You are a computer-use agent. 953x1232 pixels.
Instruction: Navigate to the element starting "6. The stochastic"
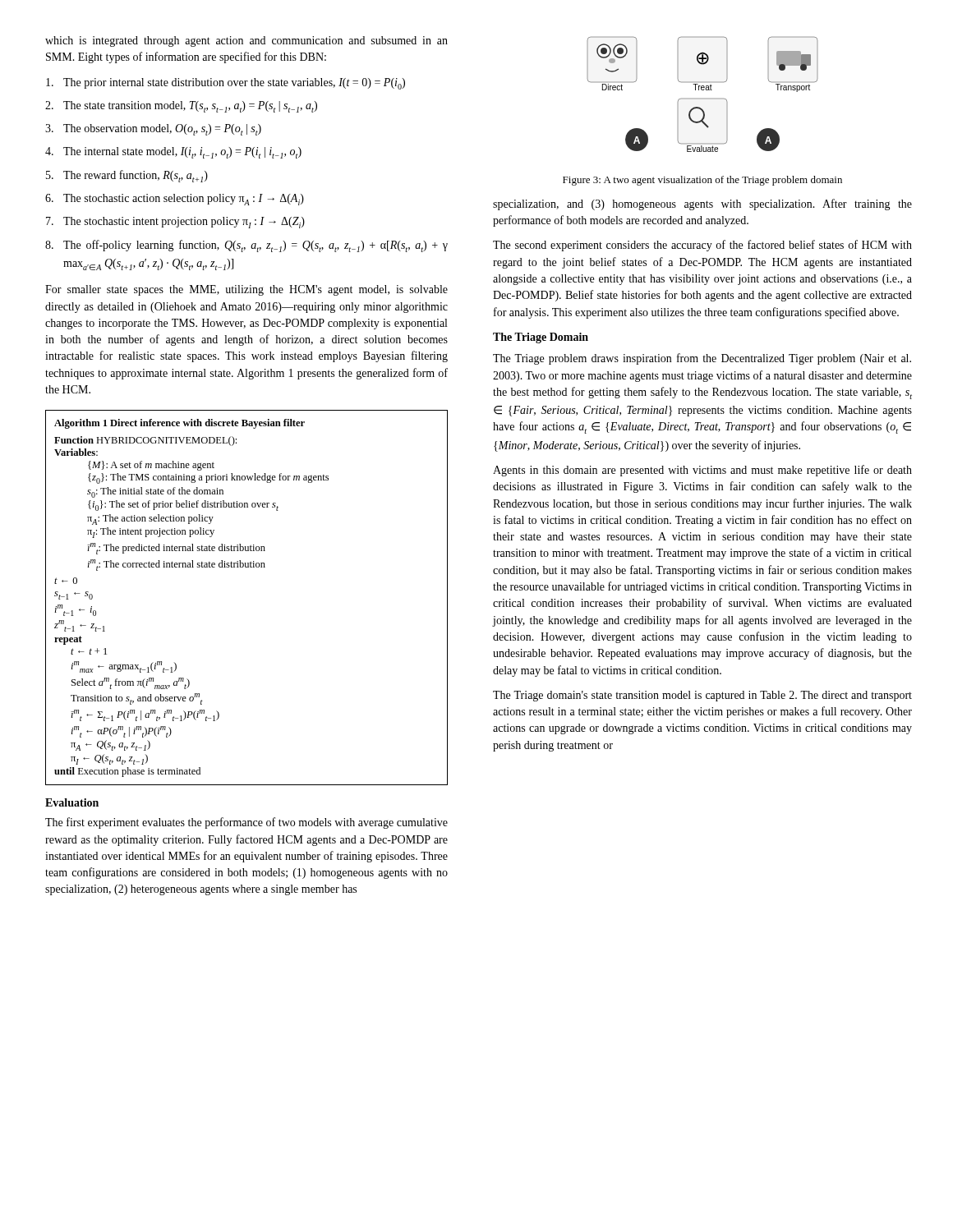coord(246,200)
